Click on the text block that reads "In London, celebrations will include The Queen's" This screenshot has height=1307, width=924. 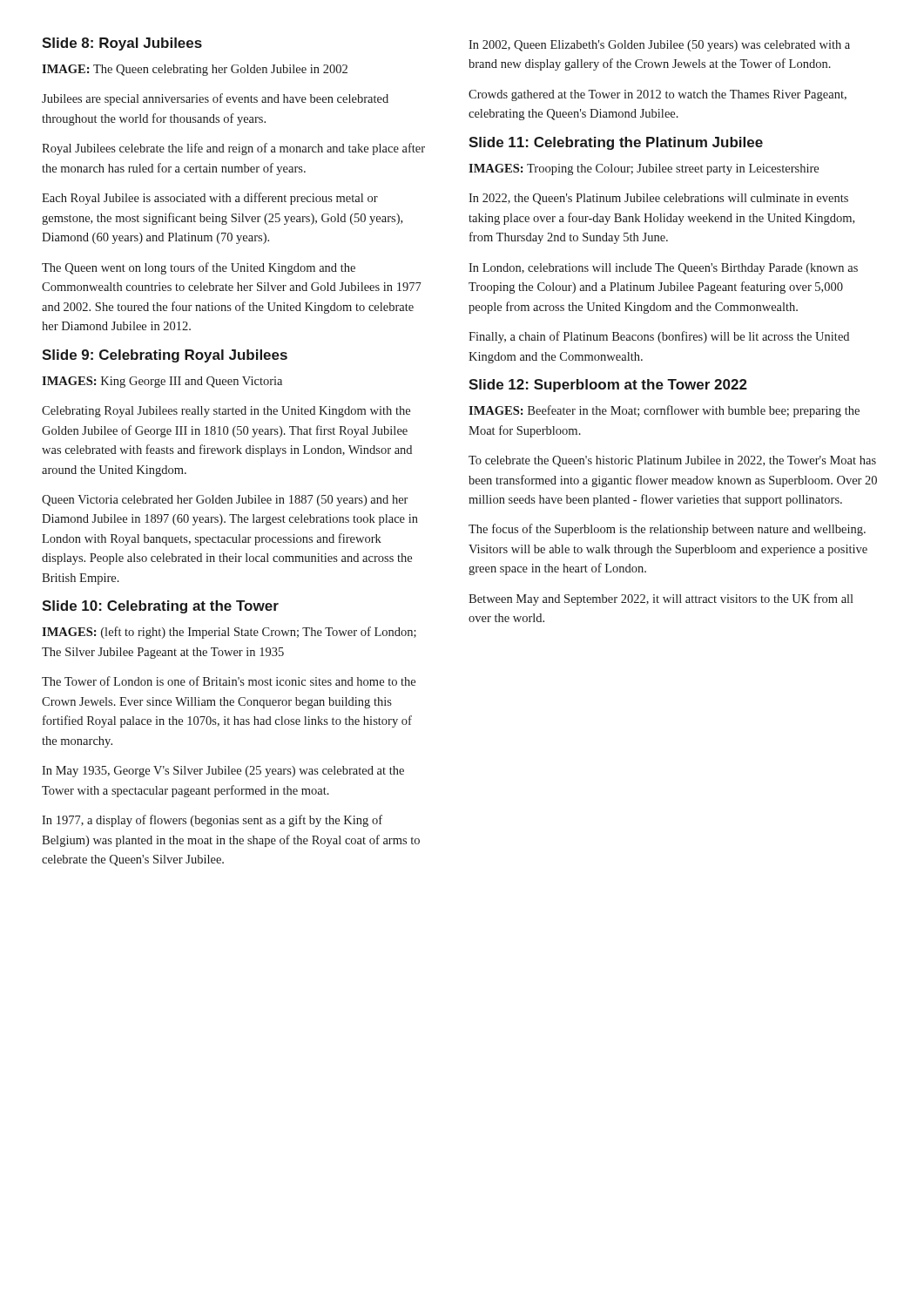point(673,287)
